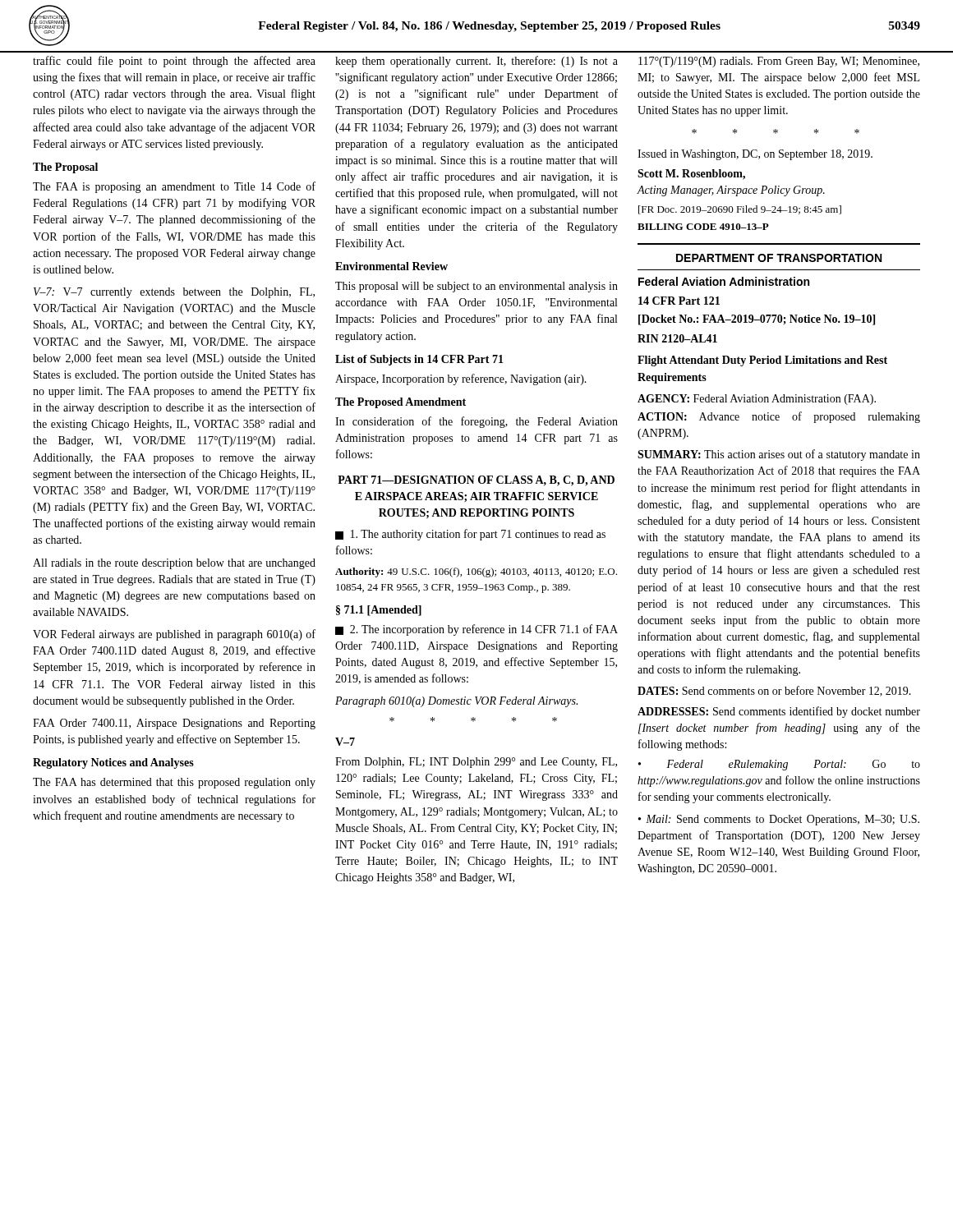Locate the section header that opens with "Regulatory Notices and"
The height and width of the screenshot is (1232, 953).
click(x=113, y=763)
